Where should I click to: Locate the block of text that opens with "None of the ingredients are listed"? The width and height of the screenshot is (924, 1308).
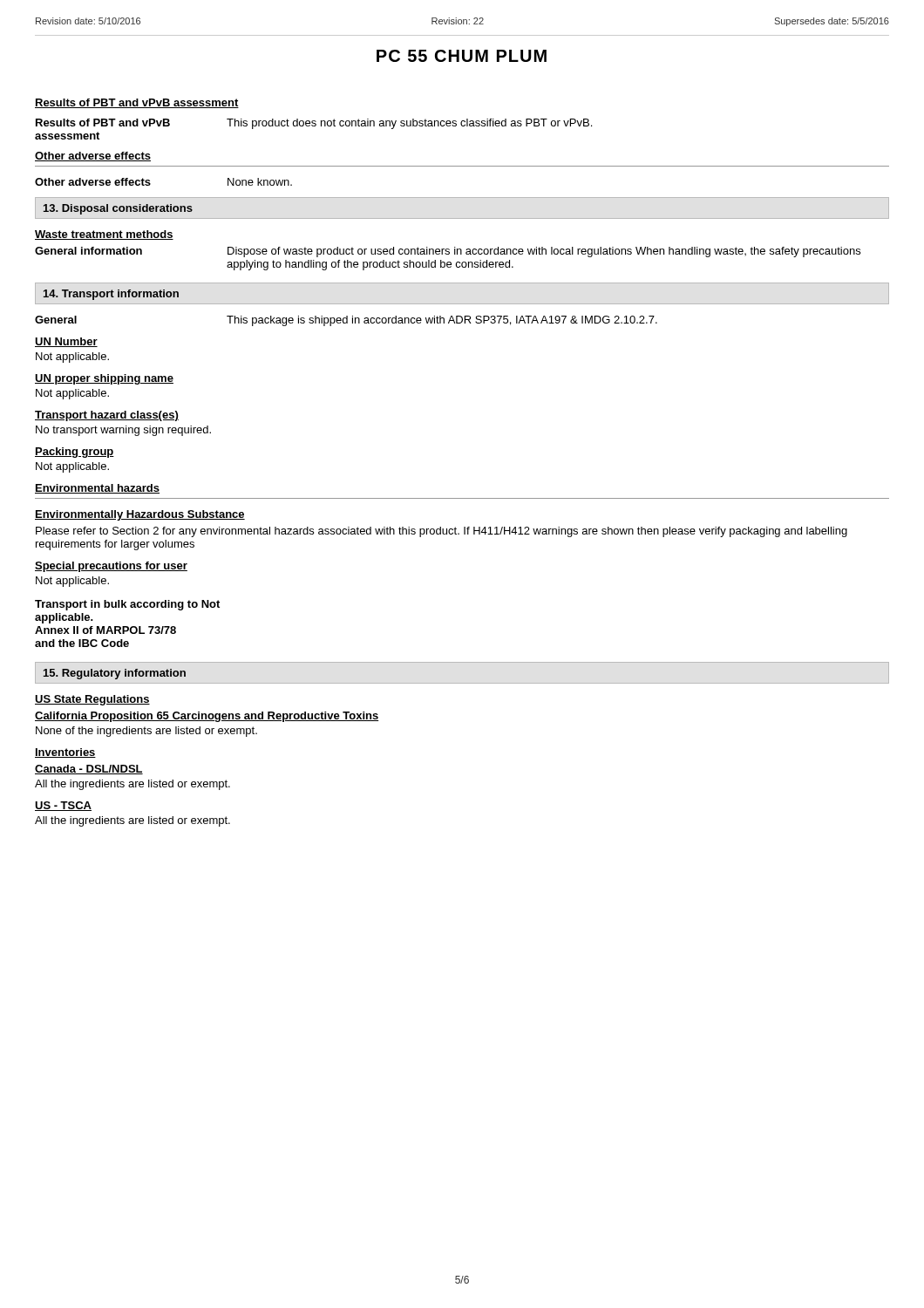coord(146,730)
